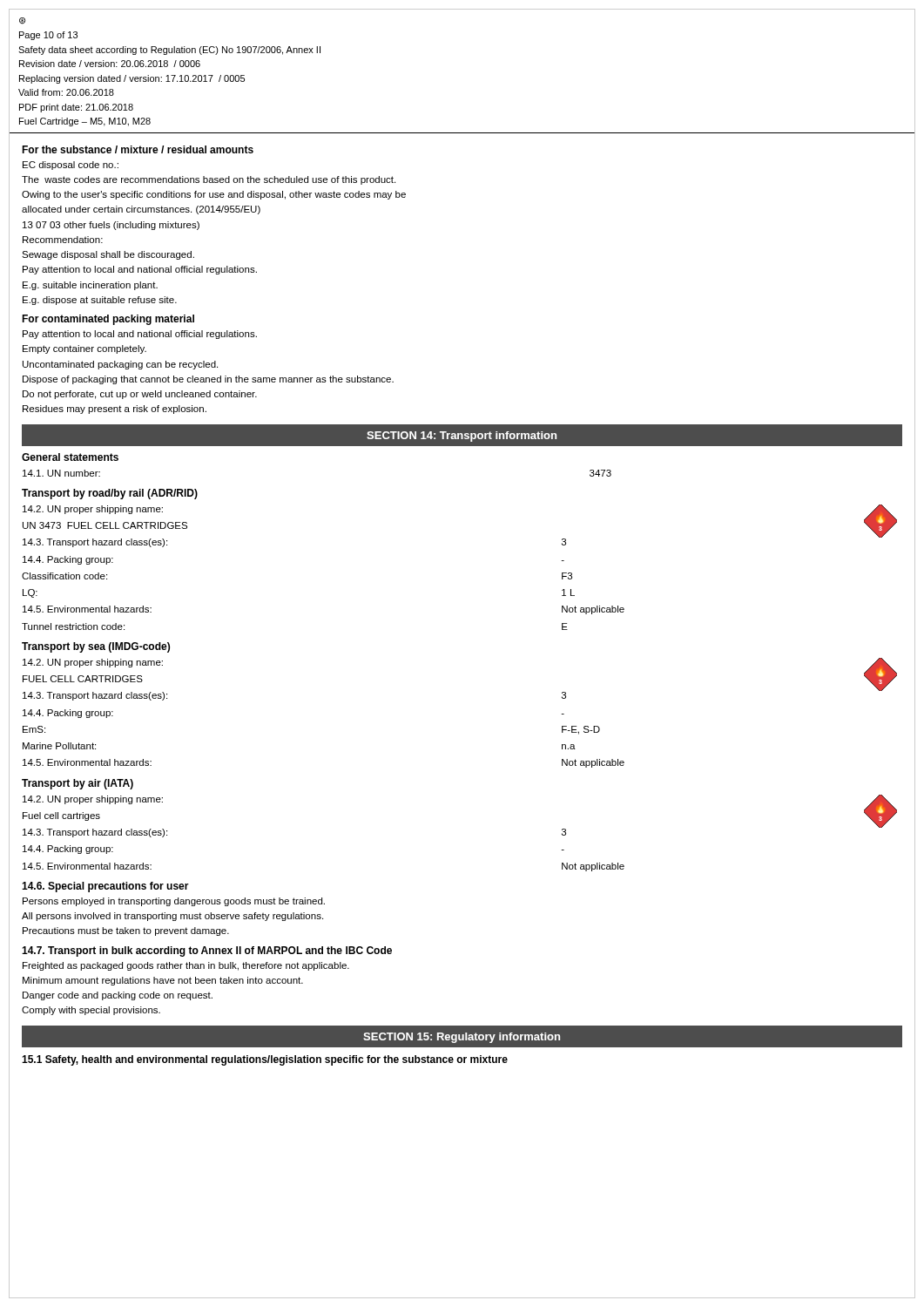This screenshot has width=924, height=1307.
Task: Click on the text block with the text "Persons employed in transporting dangerous"
Action: (x=174, y=916)
